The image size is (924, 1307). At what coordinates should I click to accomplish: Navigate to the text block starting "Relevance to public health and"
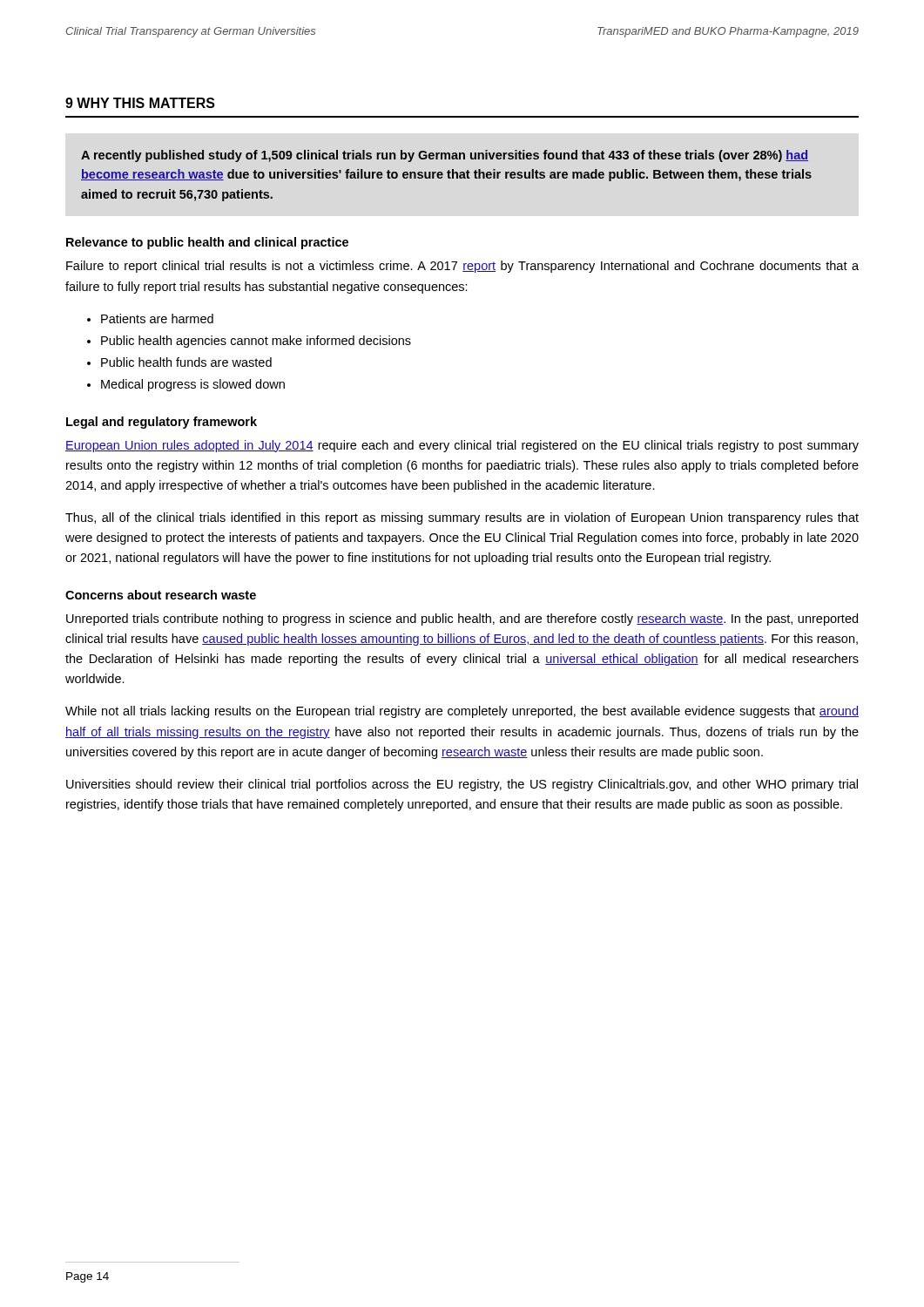207,243
